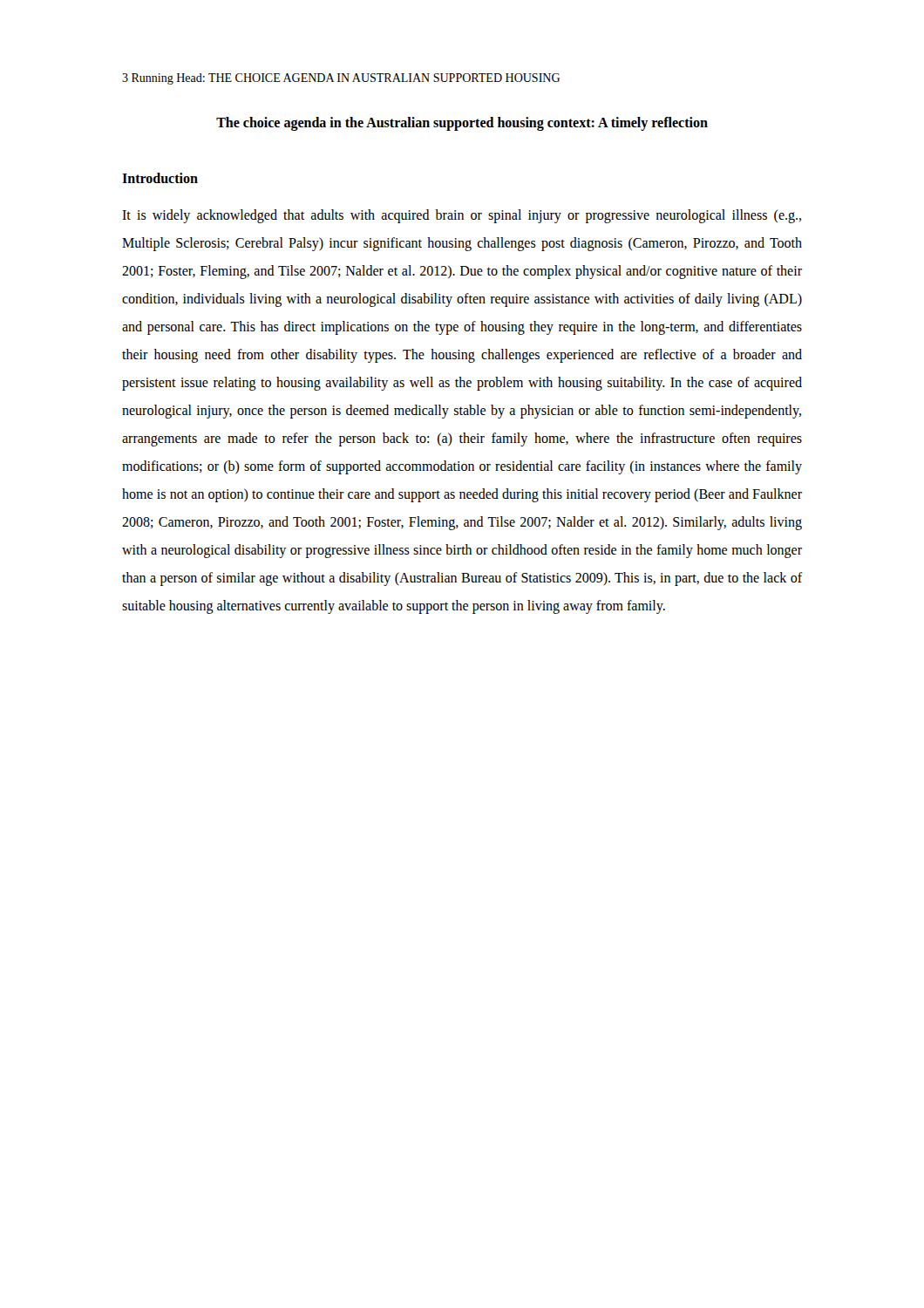The width and height of the screenshot is (924, 1308).
Task: Find the text block containing "It is widely acknowledged that adults"
Action: 462,410
